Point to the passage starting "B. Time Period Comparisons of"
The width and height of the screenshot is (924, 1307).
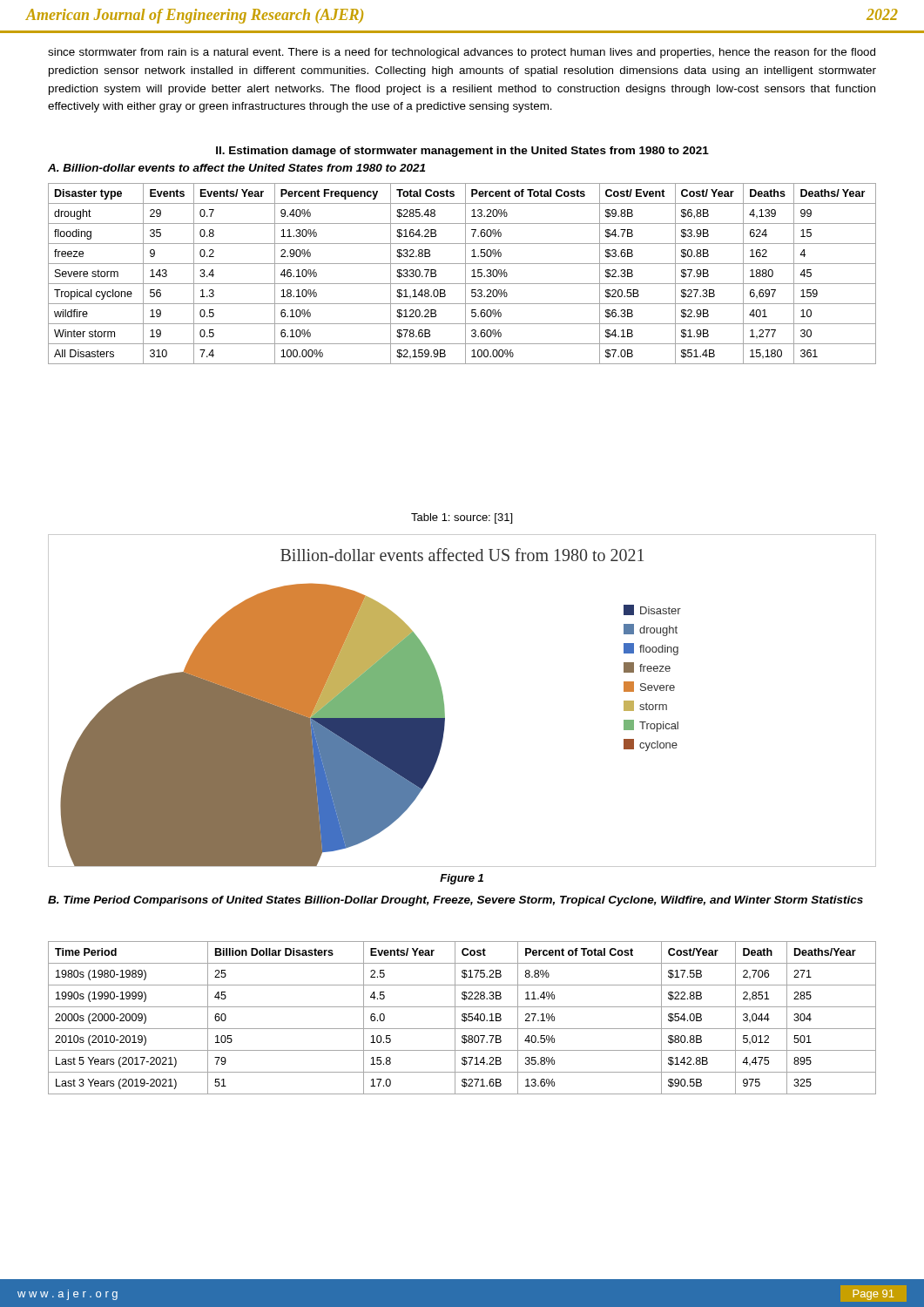coord(456,900)
